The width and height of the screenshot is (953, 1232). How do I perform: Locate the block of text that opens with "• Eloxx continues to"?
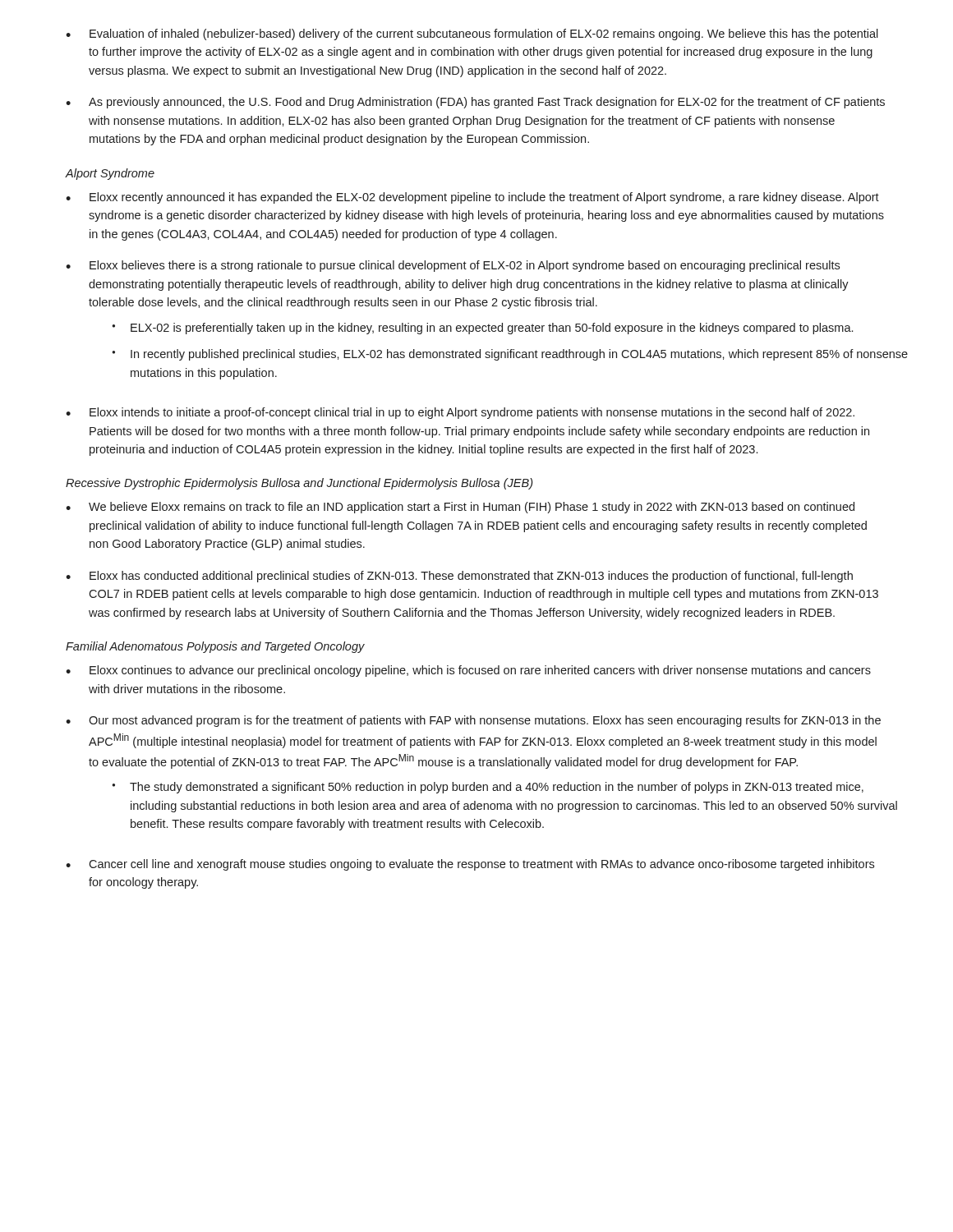476,680
